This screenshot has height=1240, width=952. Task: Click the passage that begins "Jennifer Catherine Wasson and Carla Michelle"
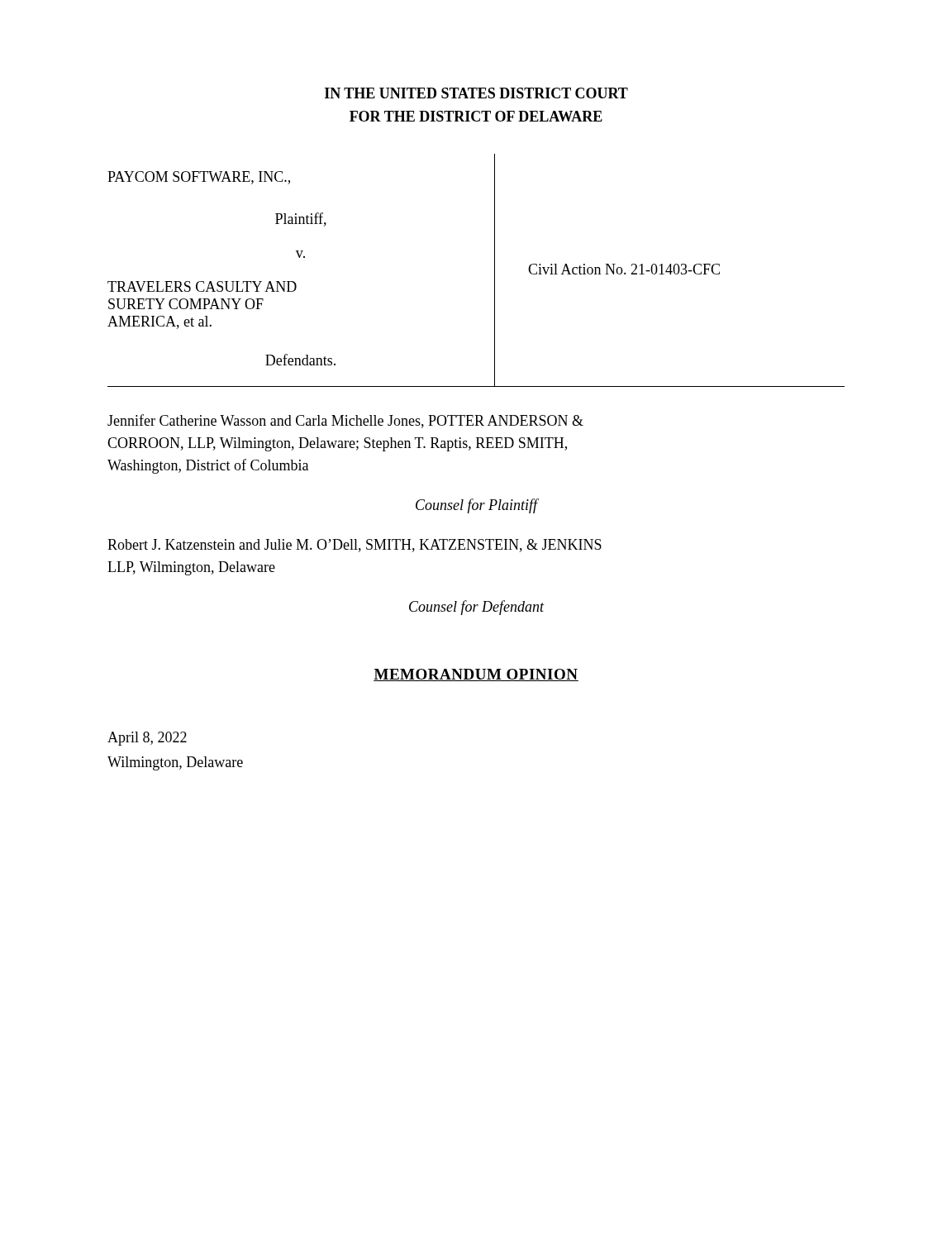click(345, 443)
